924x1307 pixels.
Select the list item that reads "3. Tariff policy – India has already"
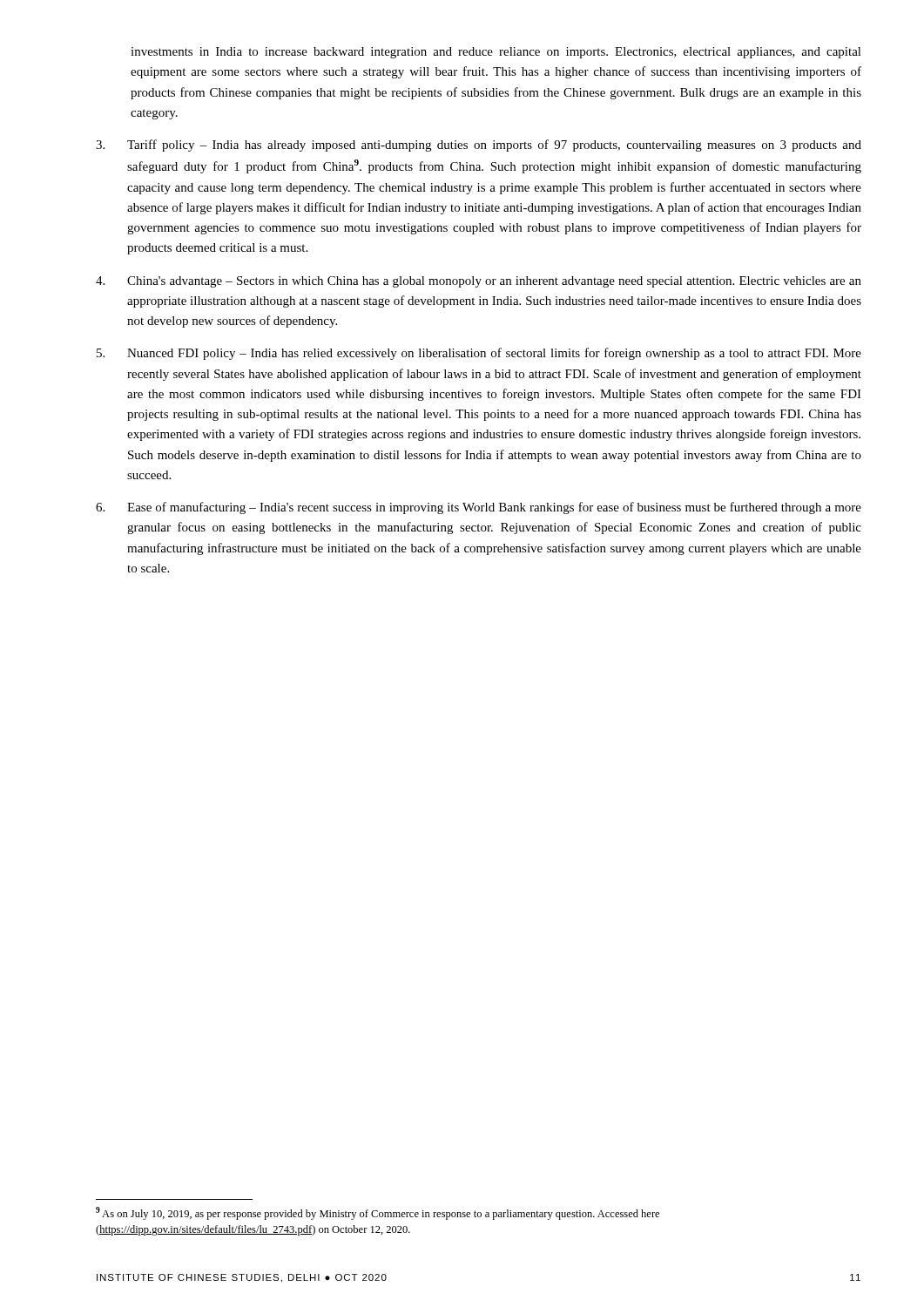click(x=479, y=197)
